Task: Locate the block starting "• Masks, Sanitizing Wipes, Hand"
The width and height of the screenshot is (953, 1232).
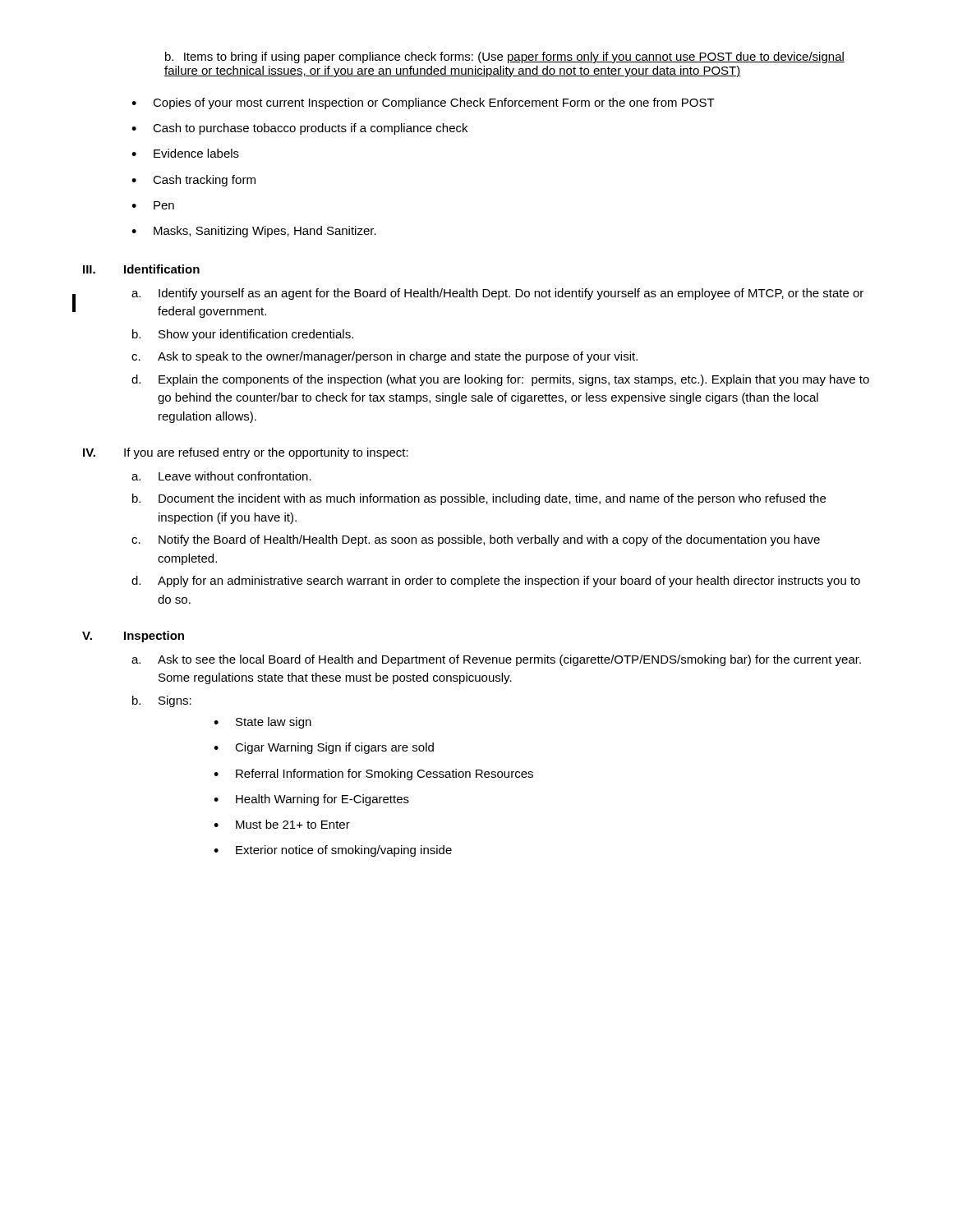Action: click(x=254, y=232)
